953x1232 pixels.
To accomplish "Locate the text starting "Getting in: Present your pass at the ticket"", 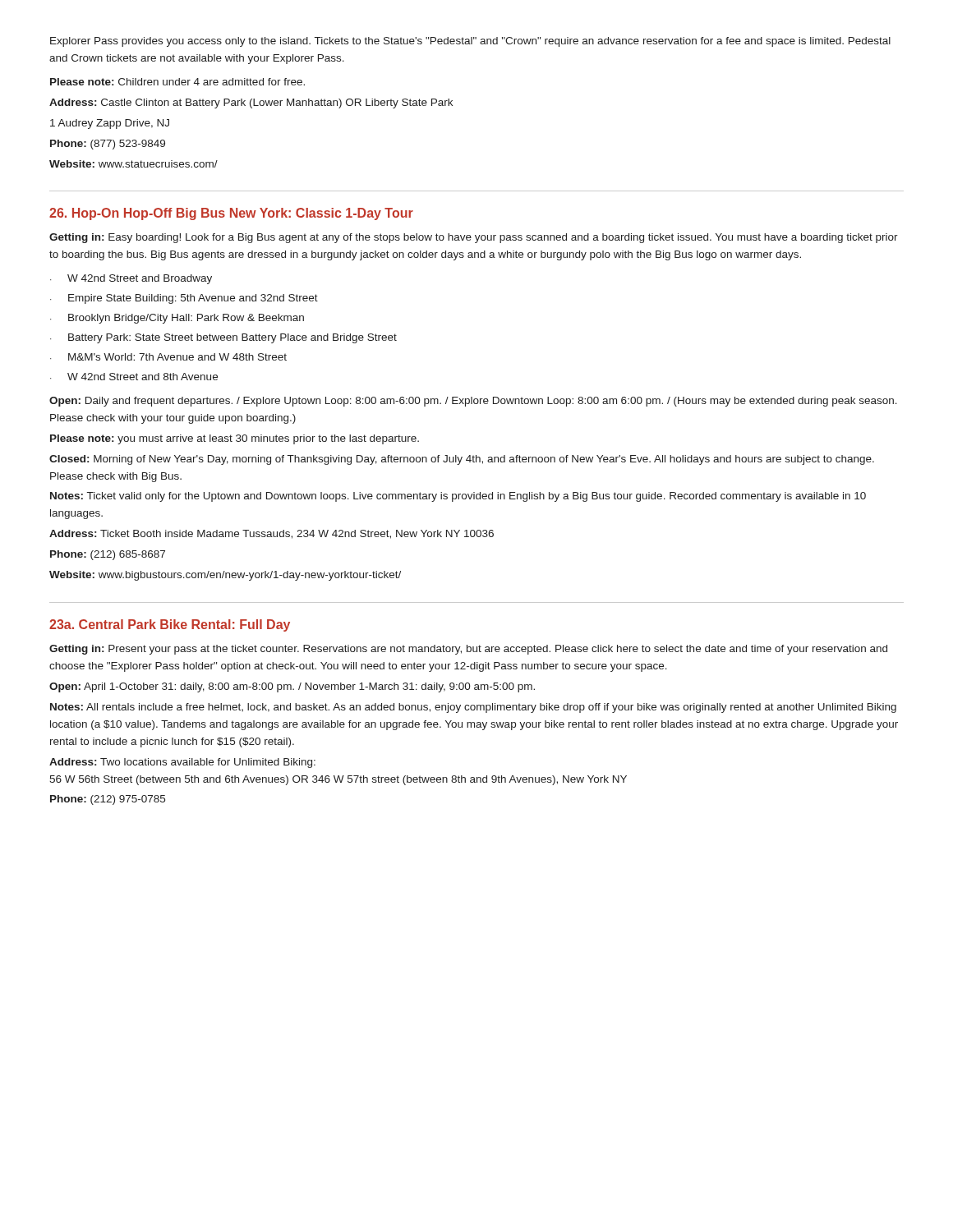I will 469,657.
